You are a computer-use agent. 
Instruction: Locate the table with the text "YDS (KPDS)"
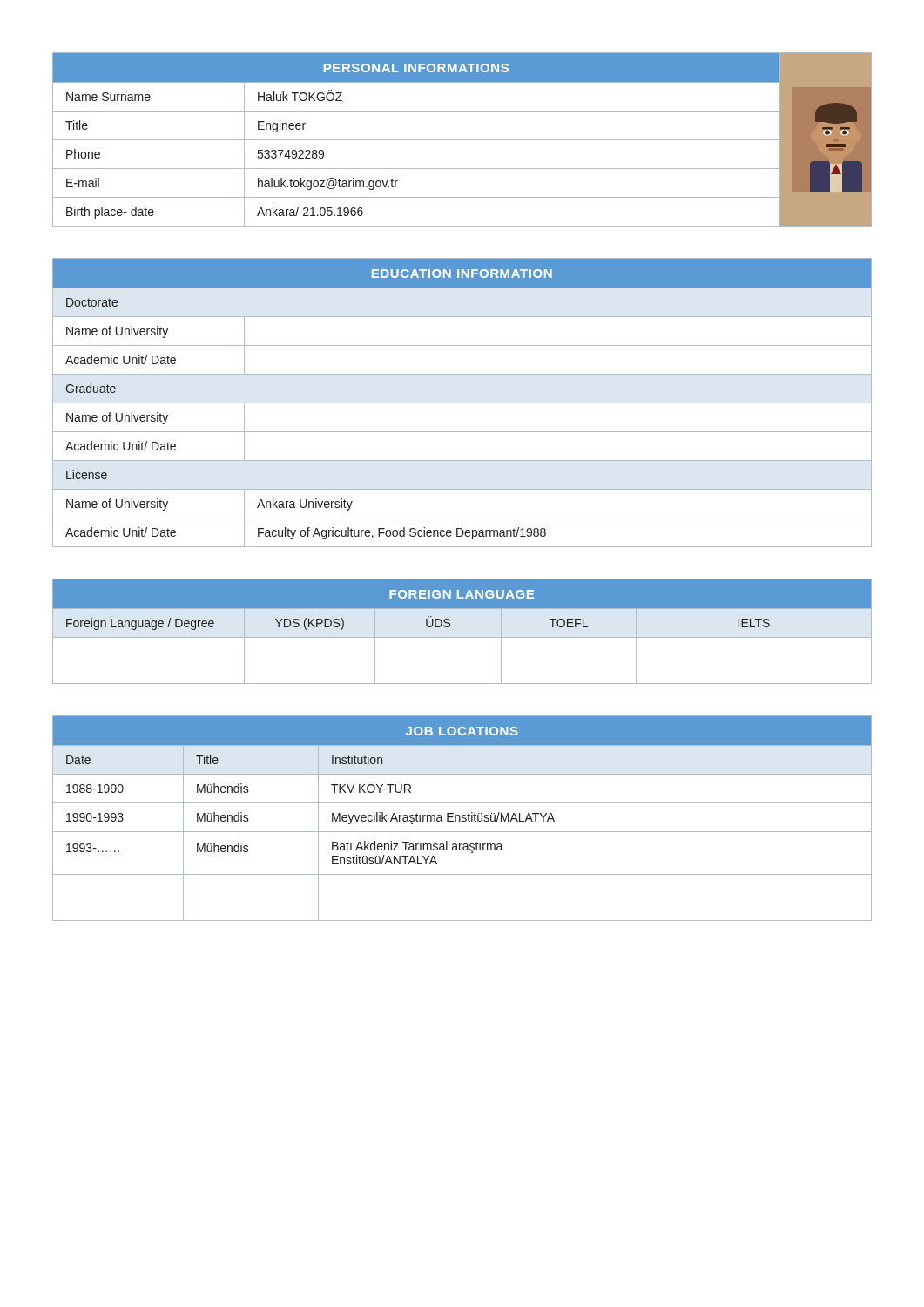462,631
